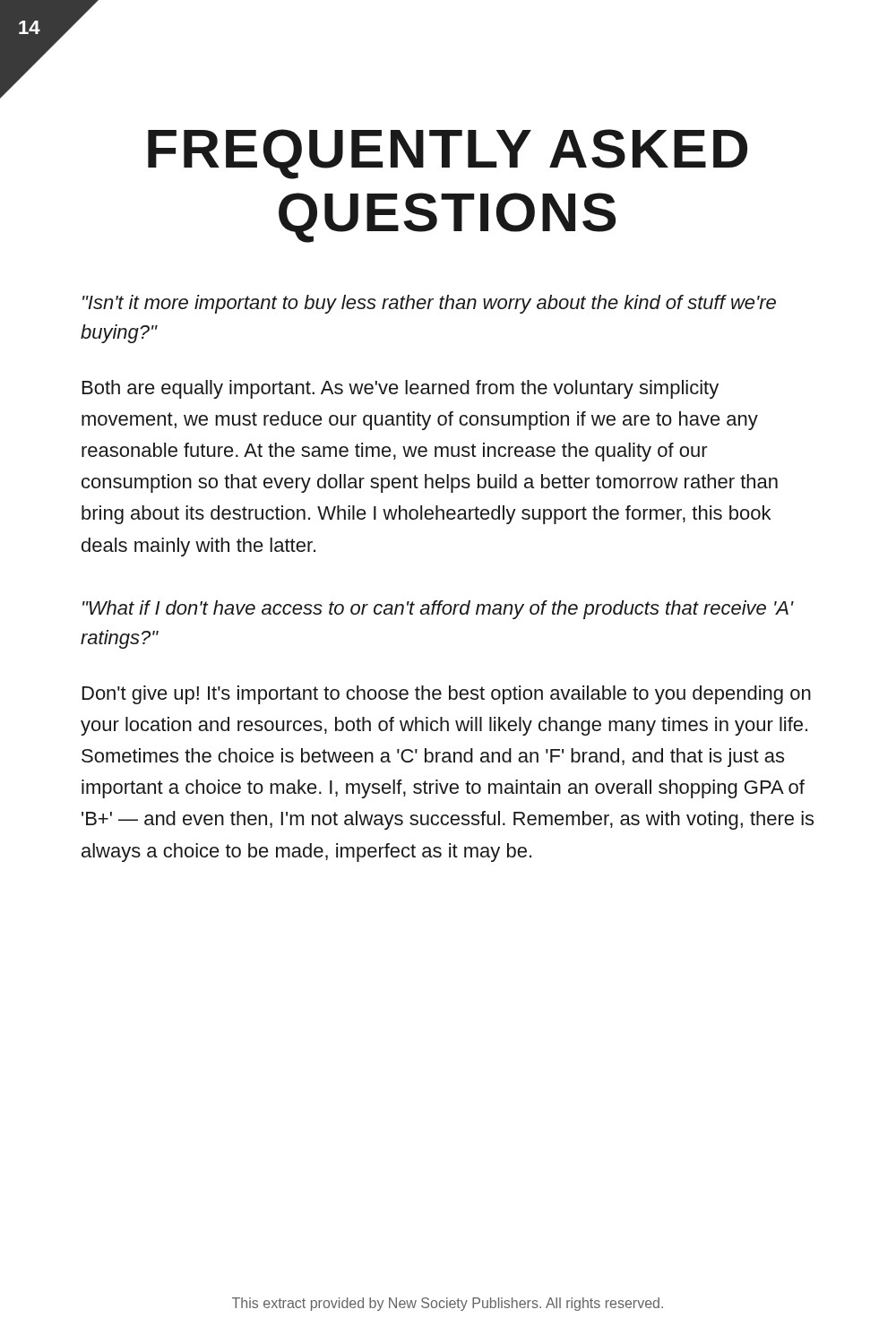Navigate to the passage starting "Both are equally important. As we've"

pyautogui.click(x=430, y=466)
